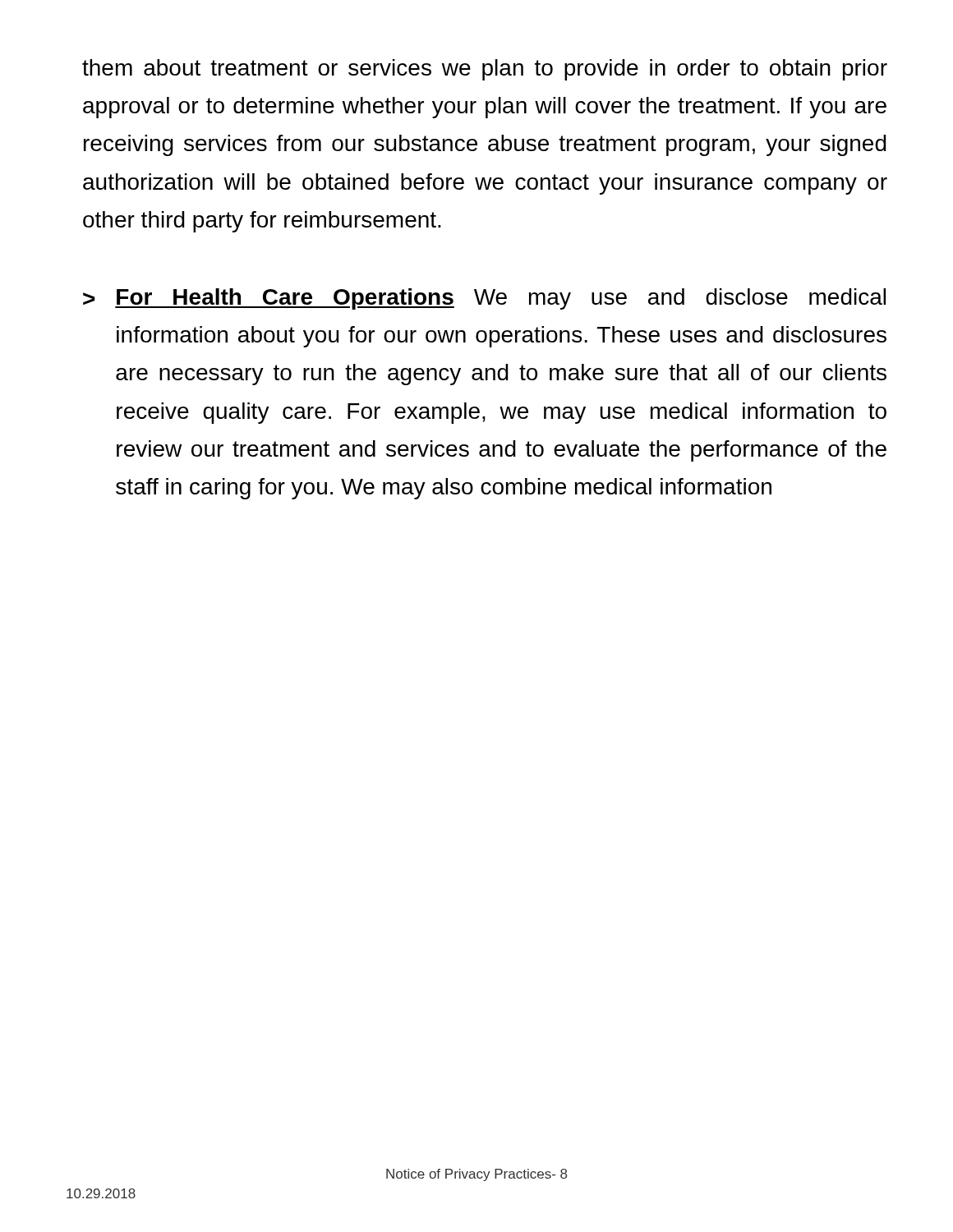This screenshot has width=953, height=1232.
Task: Click on the block starting "> For Health Care"
Action: point(485,392)
